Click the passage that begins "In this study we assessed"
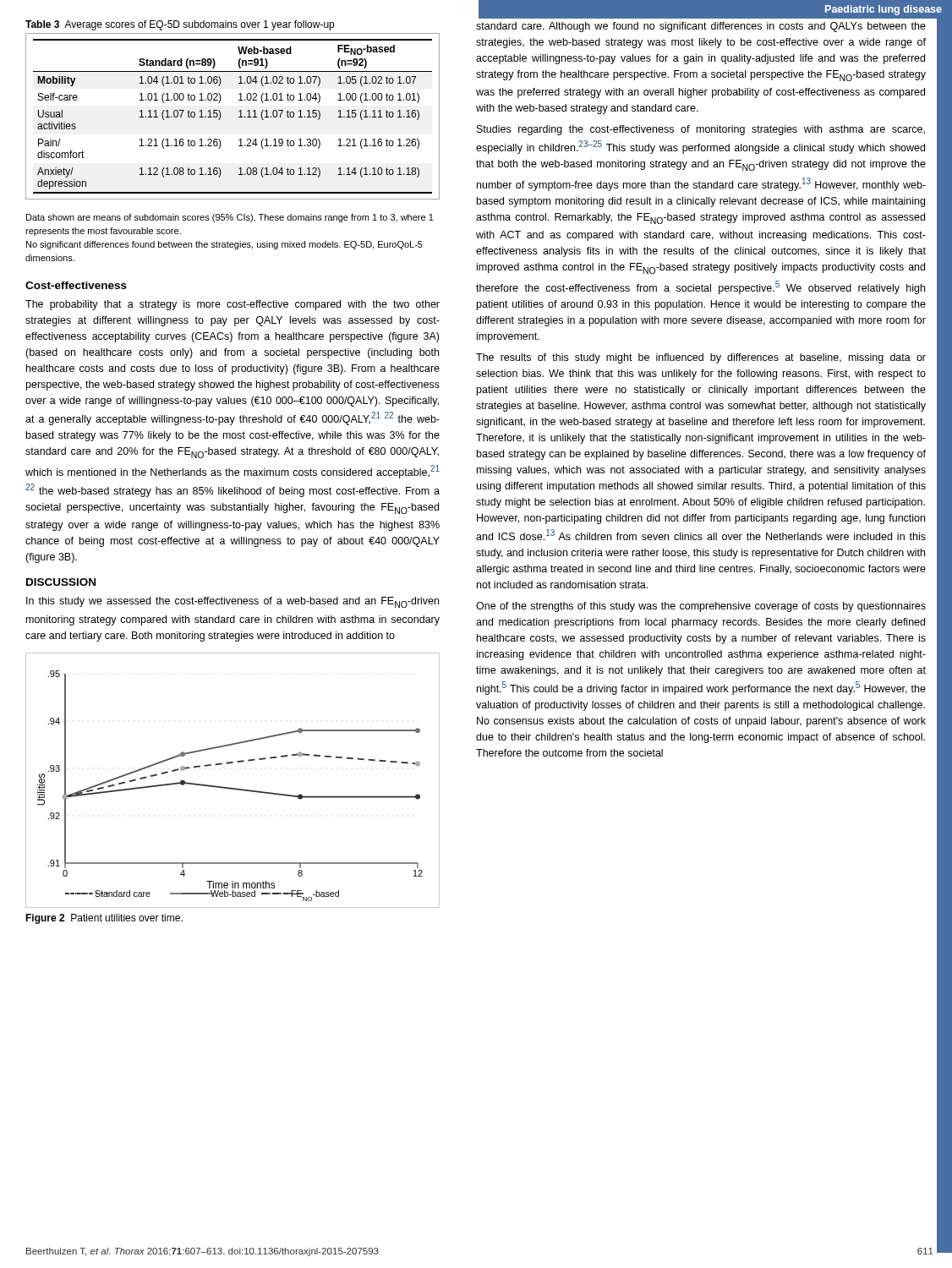952x1268 pixels. pos(232,618)
